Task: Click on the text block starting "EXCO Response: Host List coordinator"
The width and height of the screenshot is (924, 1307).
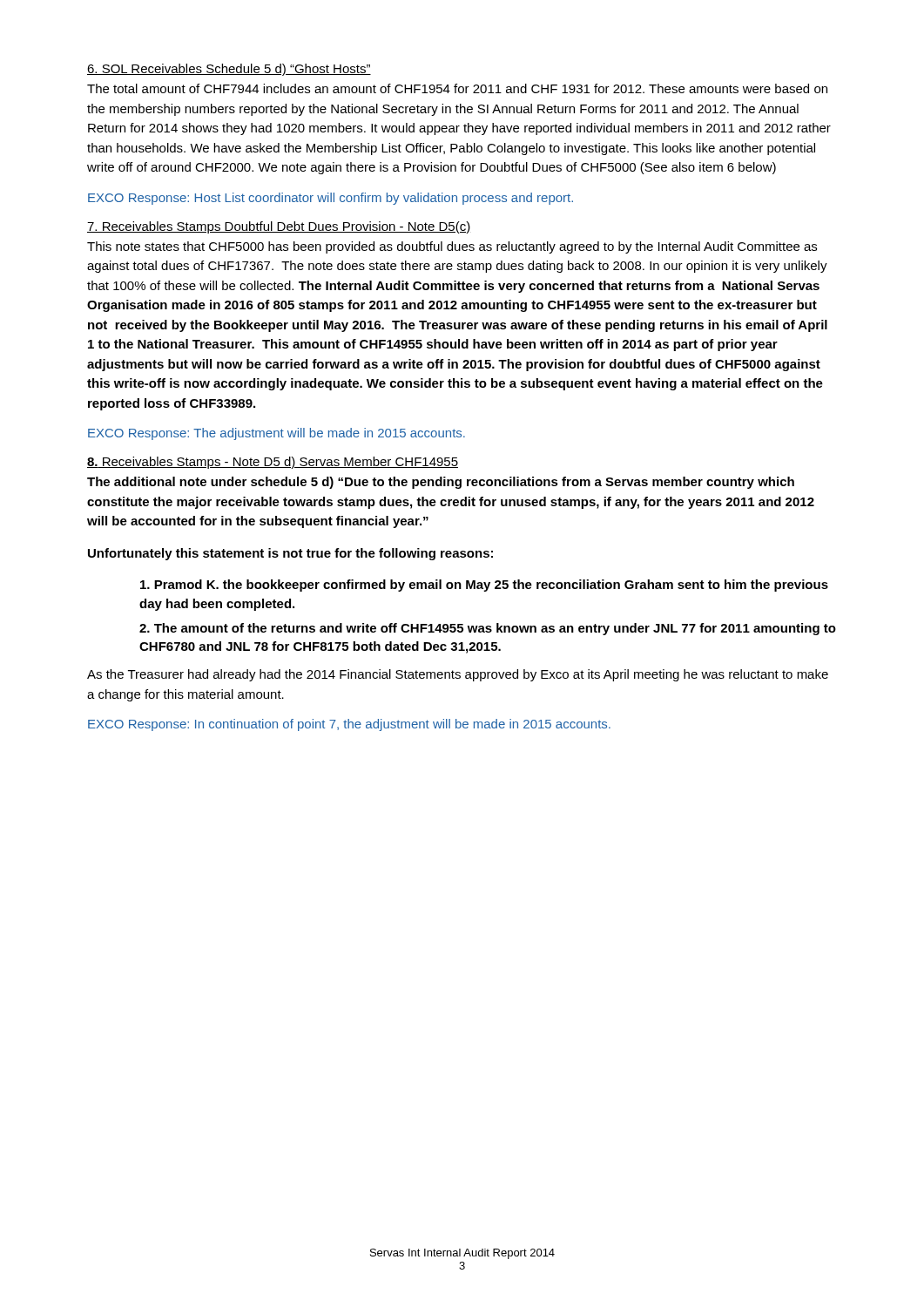Action: coord(331,197)
